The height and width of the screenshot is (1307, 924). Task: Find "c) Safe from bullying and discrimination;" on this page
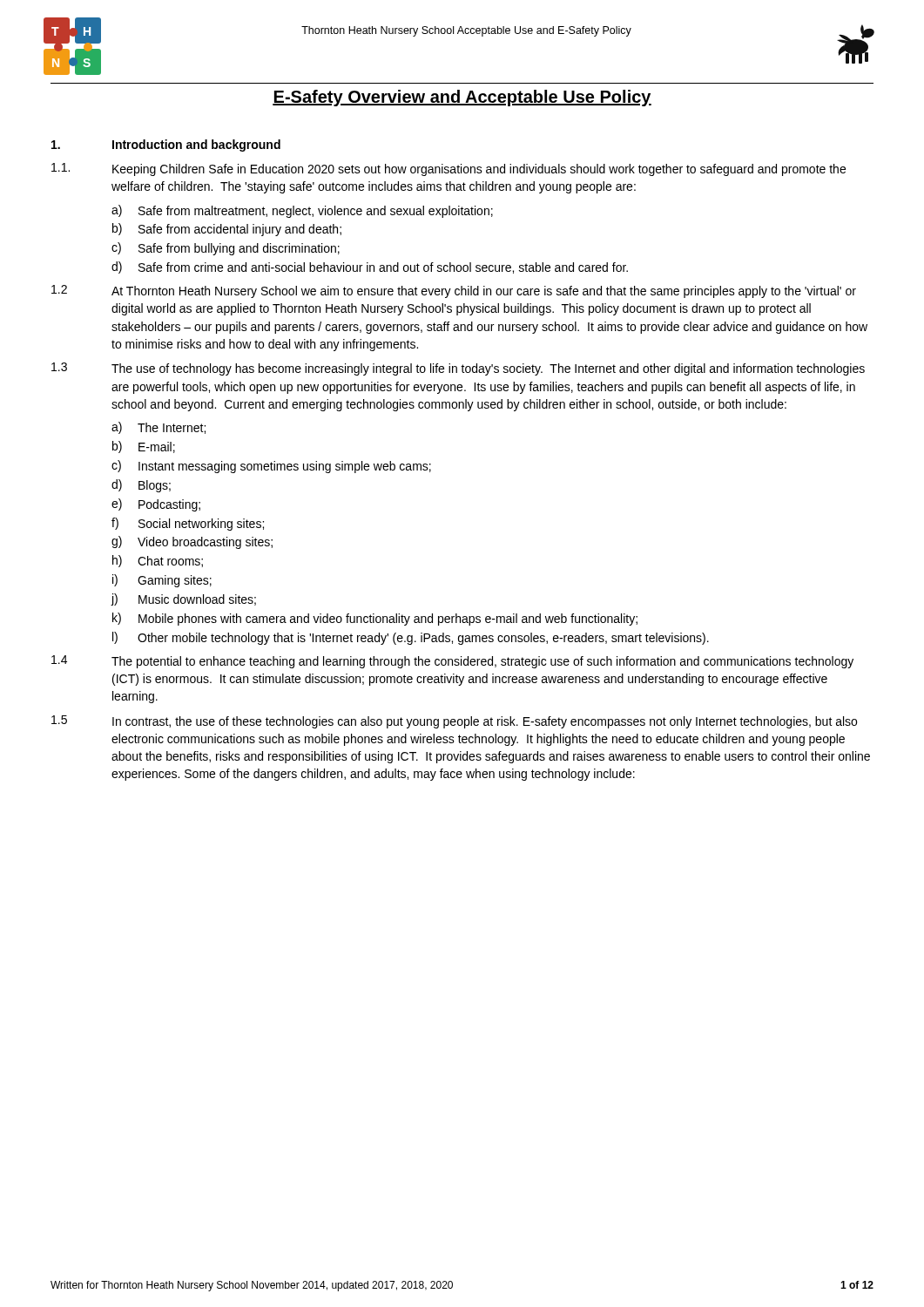(226, 249)
